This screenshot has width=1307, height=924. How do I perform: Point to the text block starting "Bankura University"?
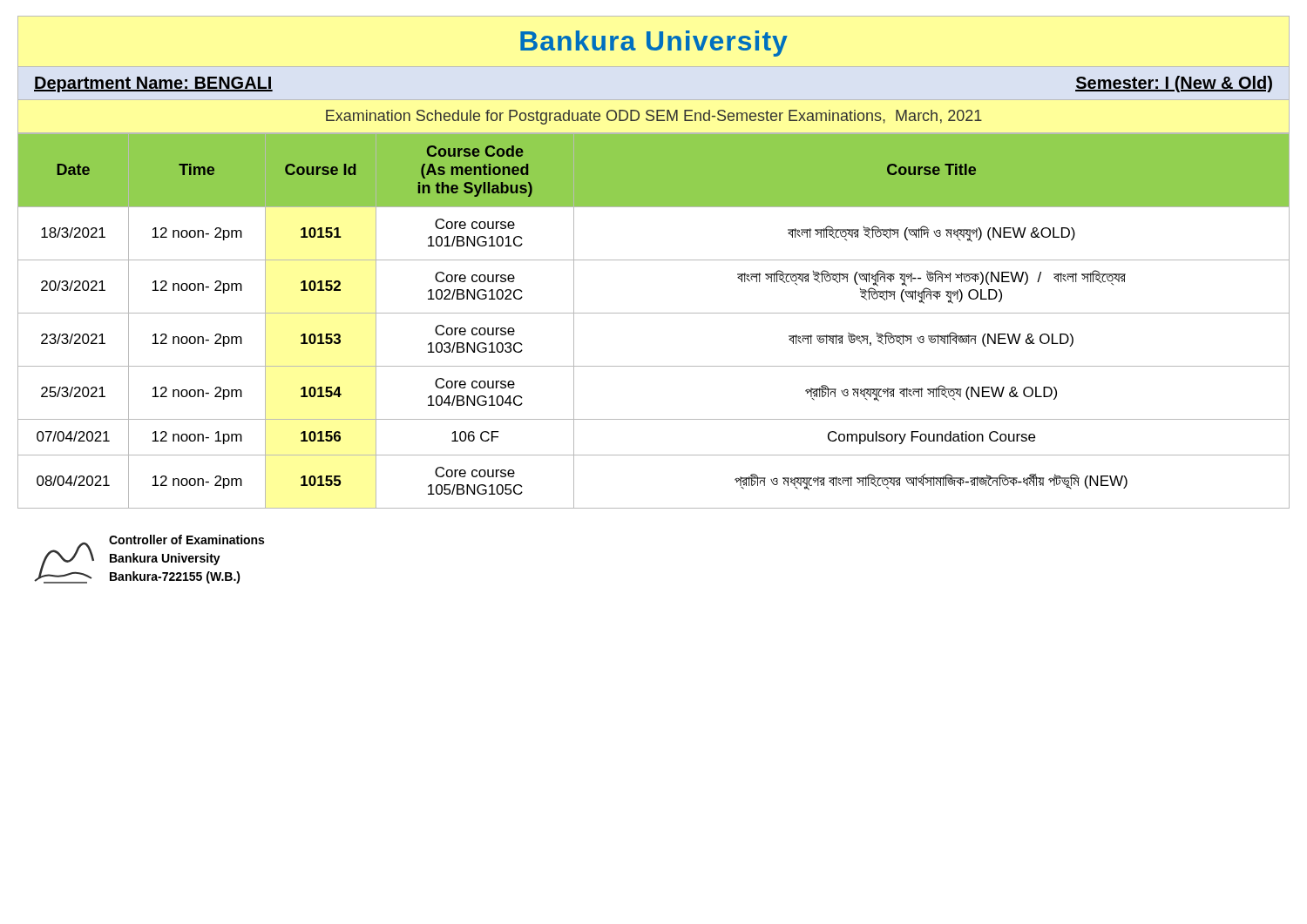[654, 41]
